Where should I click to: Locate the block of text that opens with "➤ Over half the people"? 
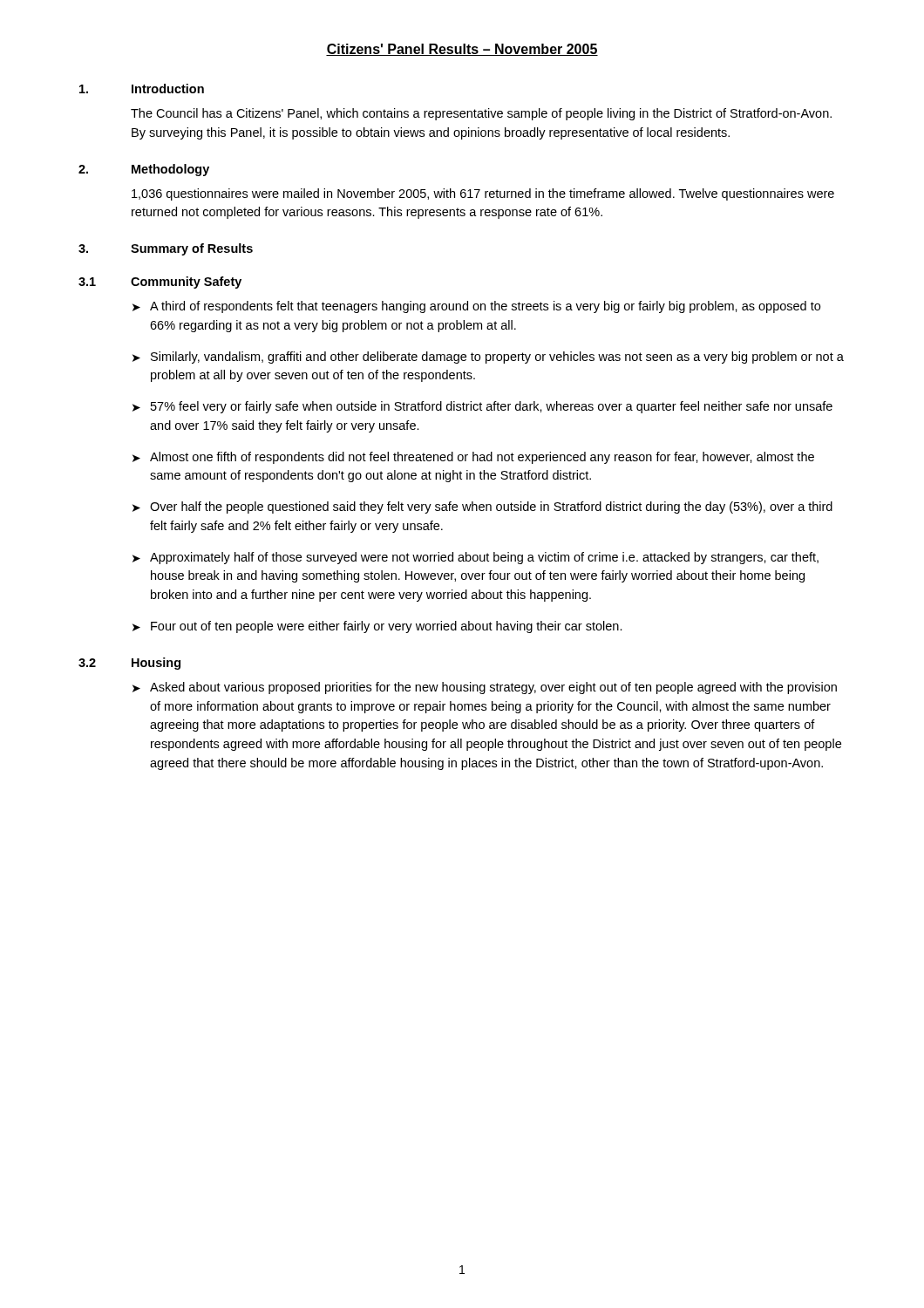coord(488,517)
